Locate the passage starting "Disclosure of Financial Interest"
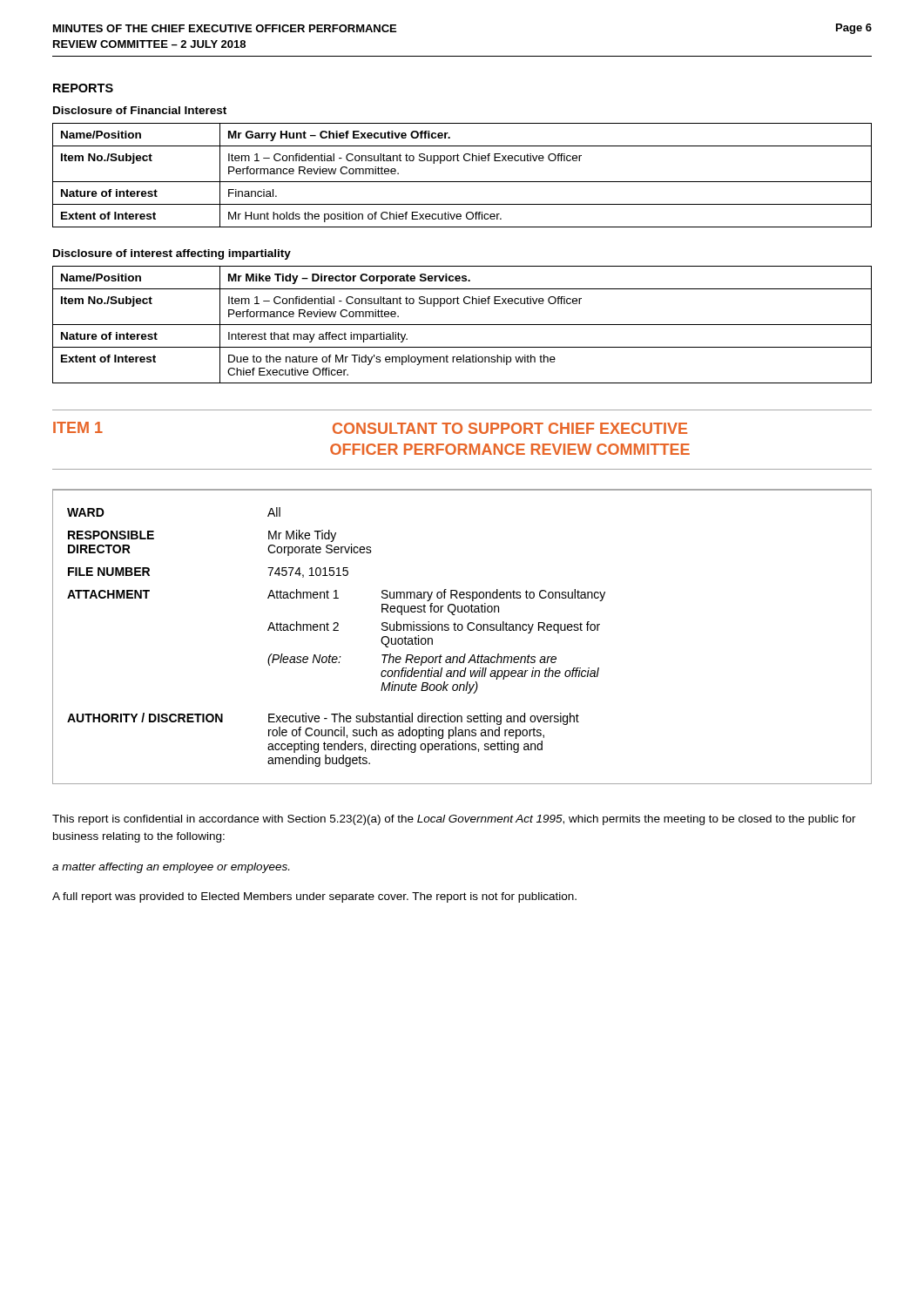Image resolution: width=924 pixels, height=1307 pixels. [462, 111]
